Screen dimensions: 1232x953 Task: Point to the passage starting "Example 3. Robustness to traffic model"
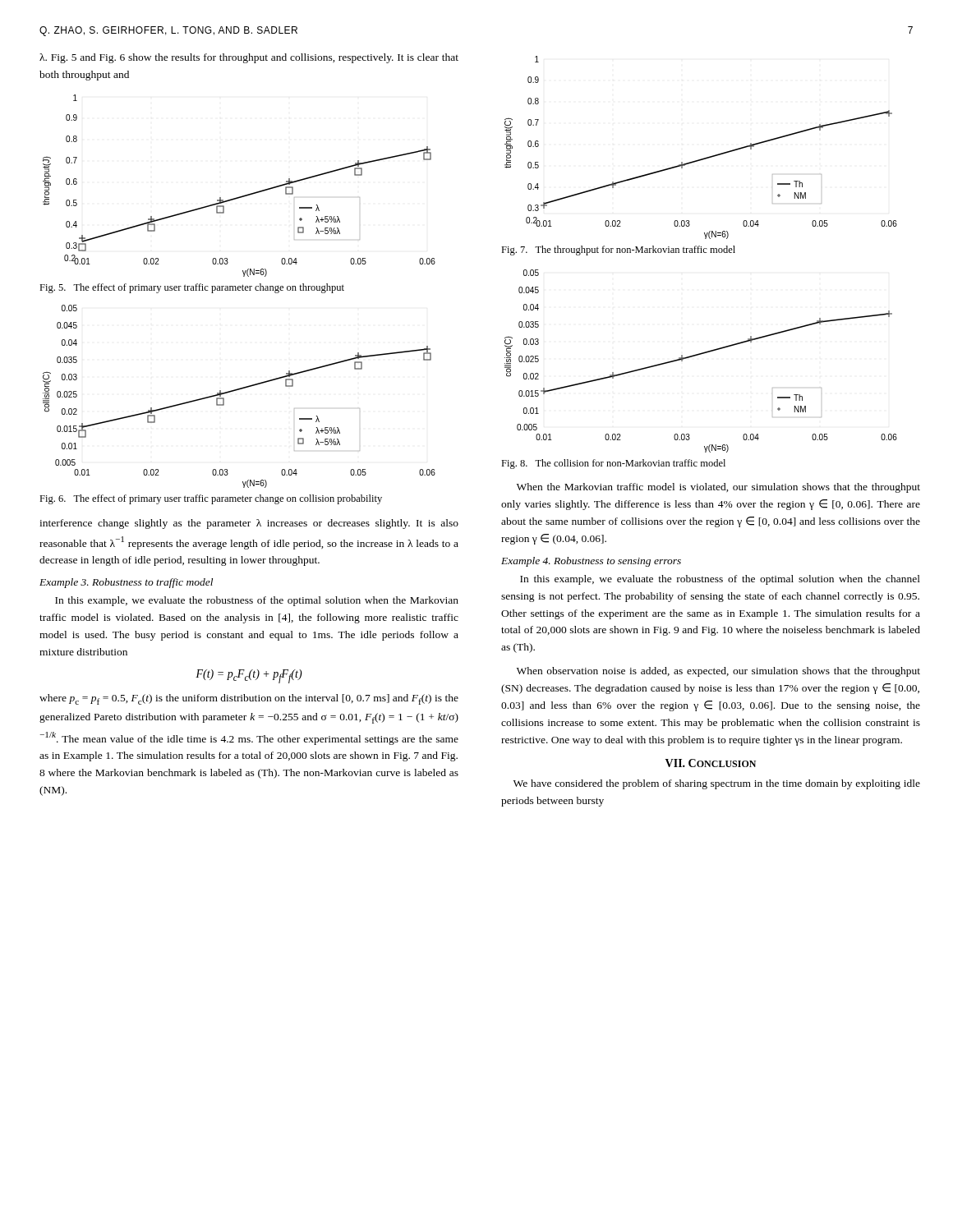pos(126,582)
